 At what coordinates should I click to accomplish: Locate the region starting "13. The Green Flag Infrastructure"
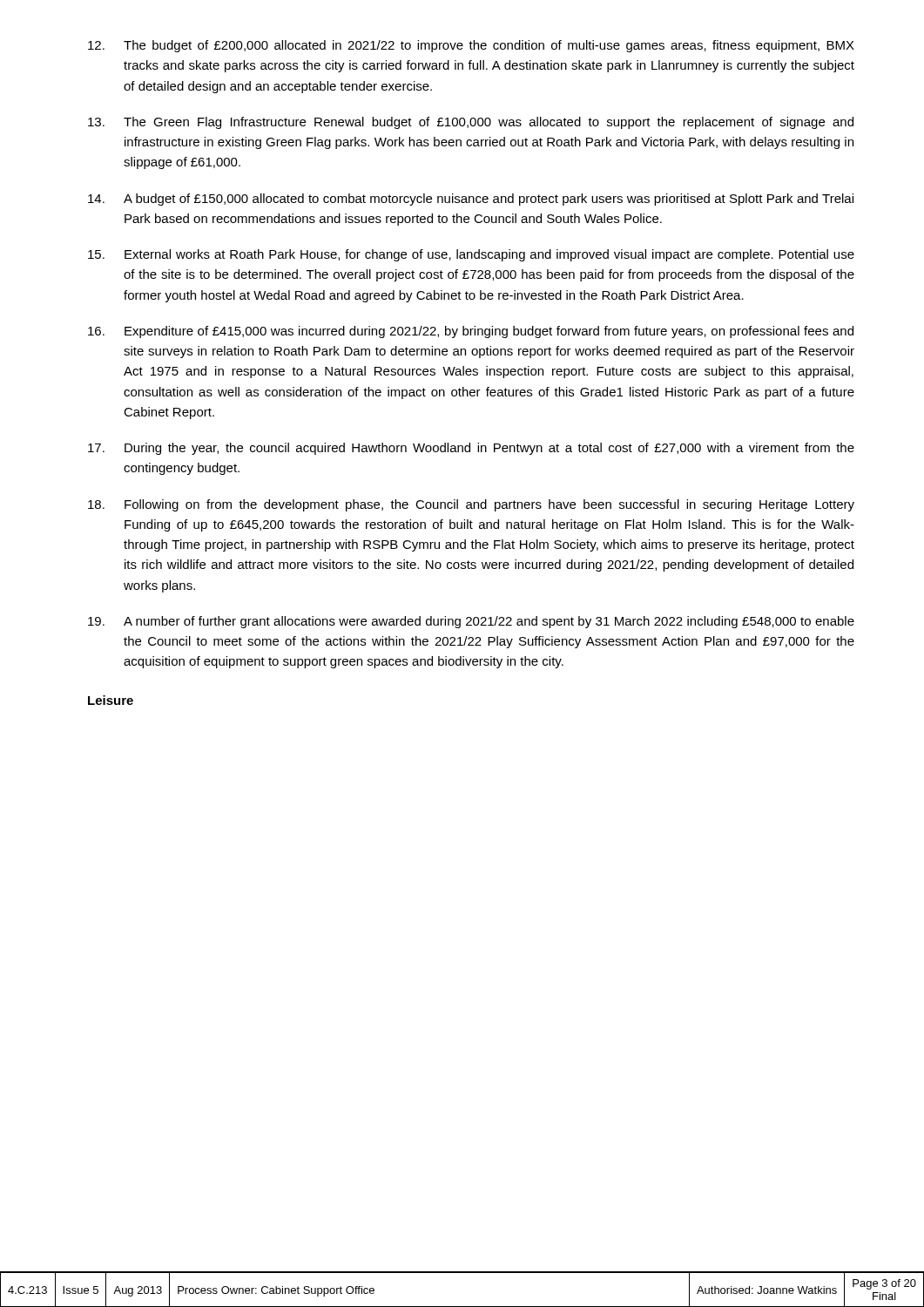(x=471, y=142)
